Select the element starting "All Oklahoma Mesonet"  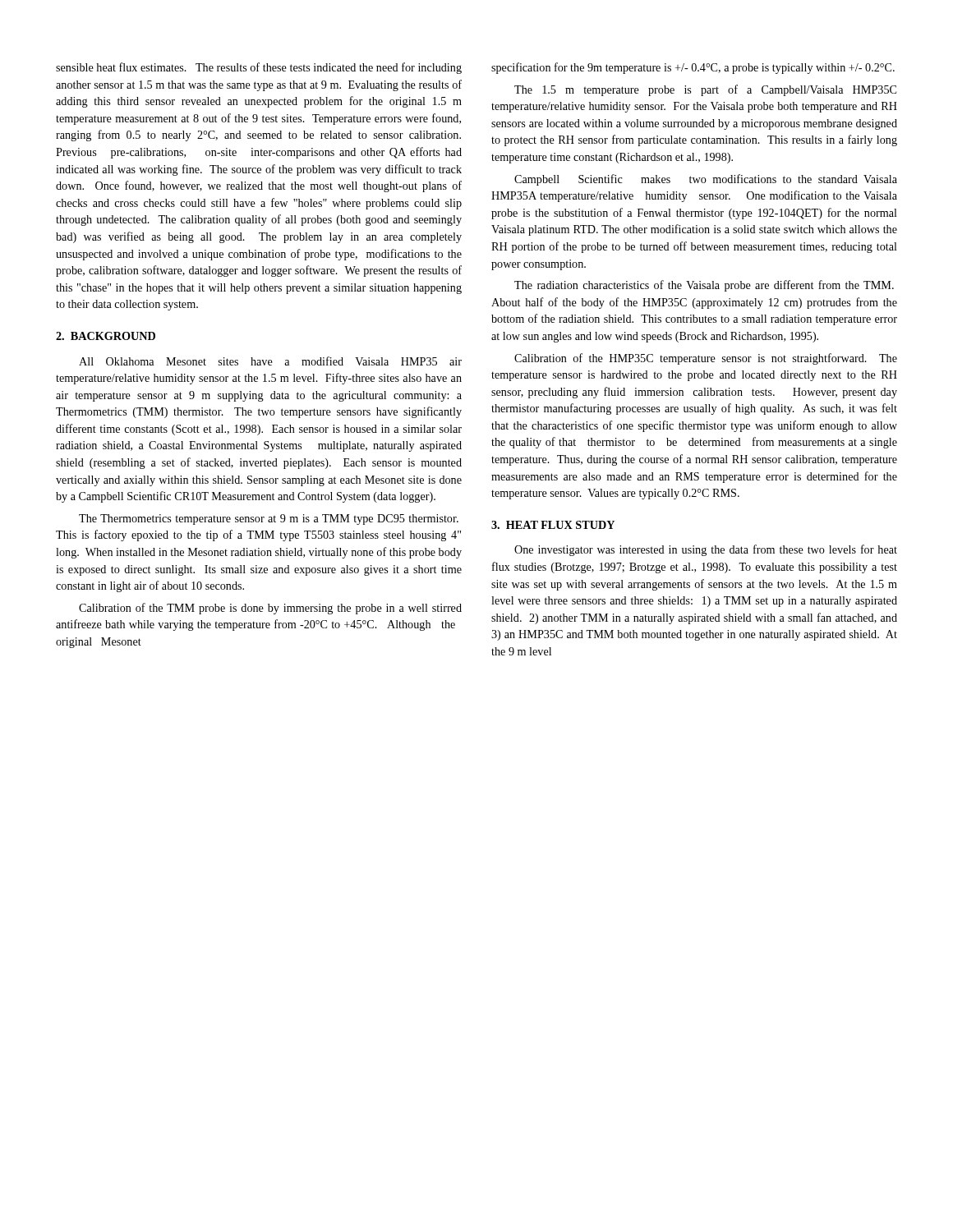[259, 501]
